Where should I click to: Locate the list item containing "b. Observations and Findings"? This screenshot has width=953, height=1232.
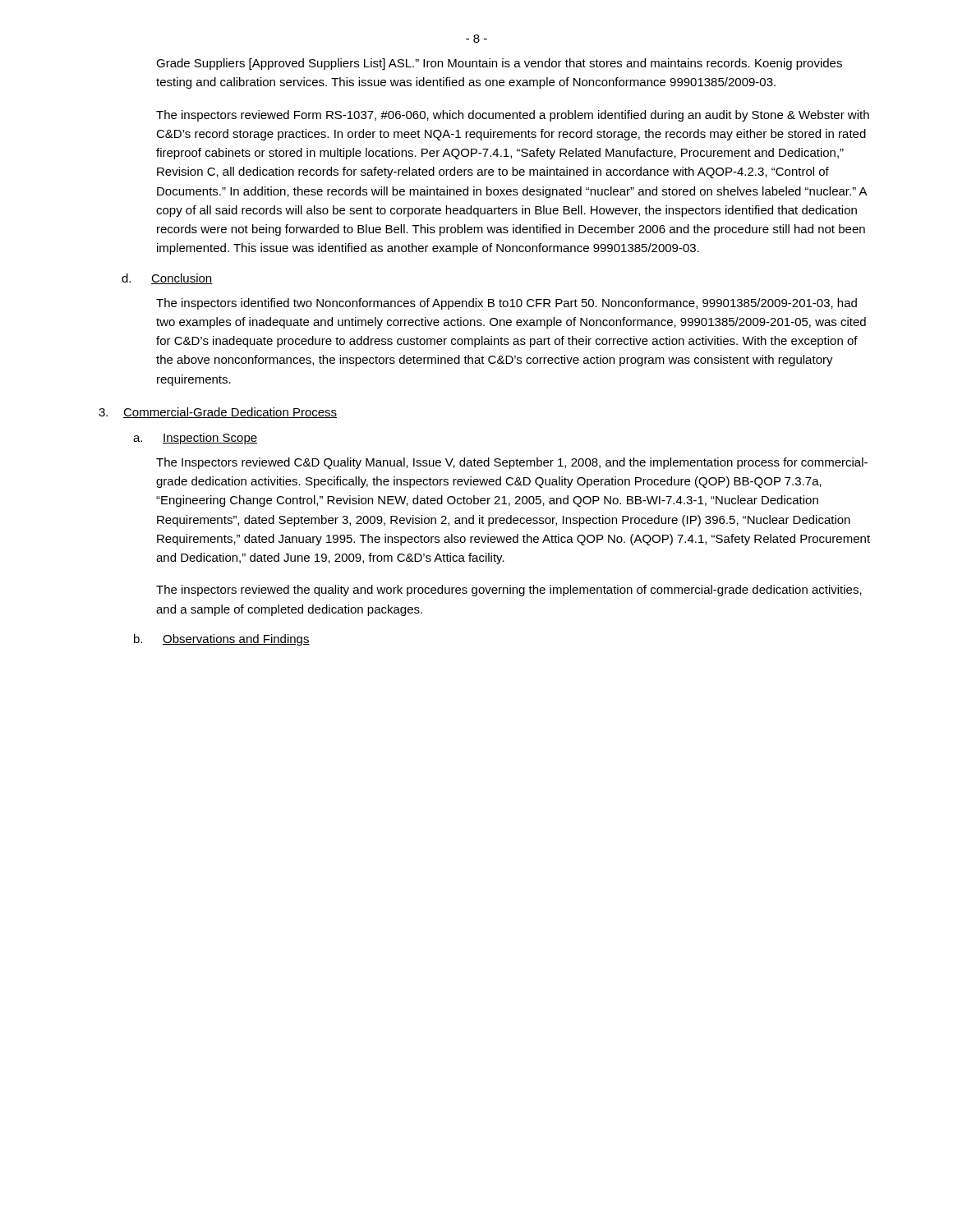click(x=221, y=638)
